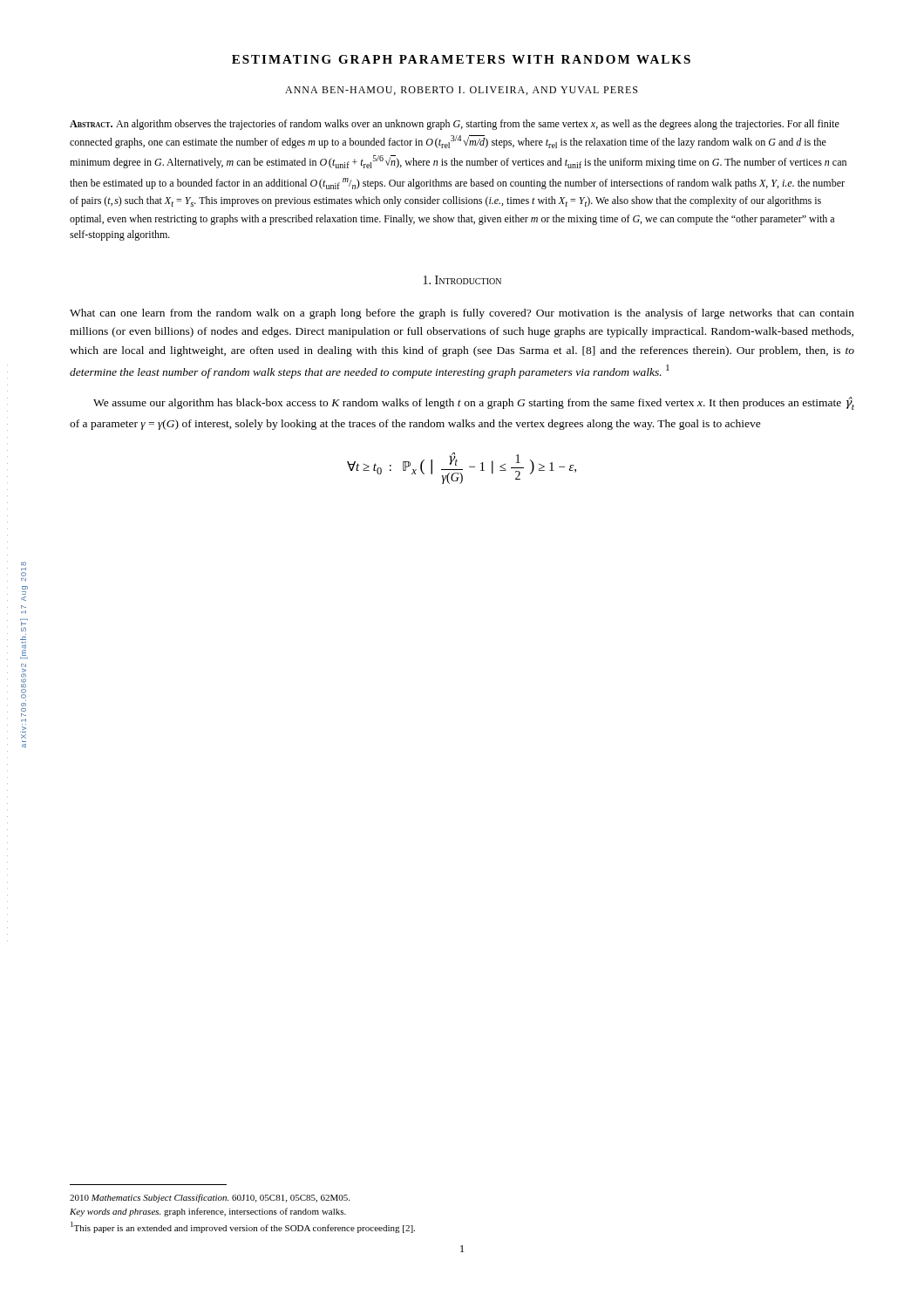Point to the element starting "Estimating Graph Parameters with Random Walks"
924x1308 pixels.
(462, 60)
